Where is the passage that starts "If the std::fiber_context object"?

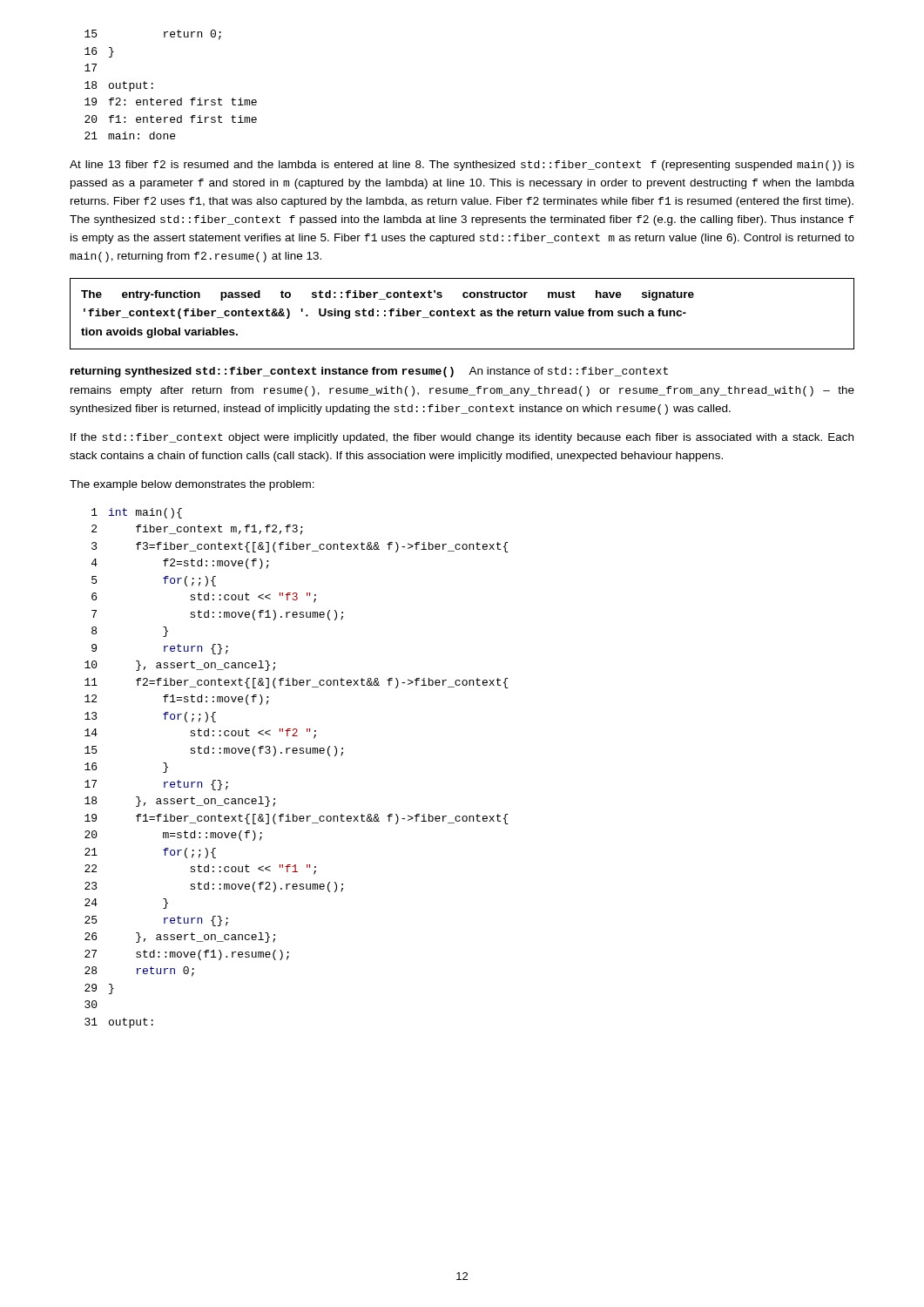[x=462, y=446]
